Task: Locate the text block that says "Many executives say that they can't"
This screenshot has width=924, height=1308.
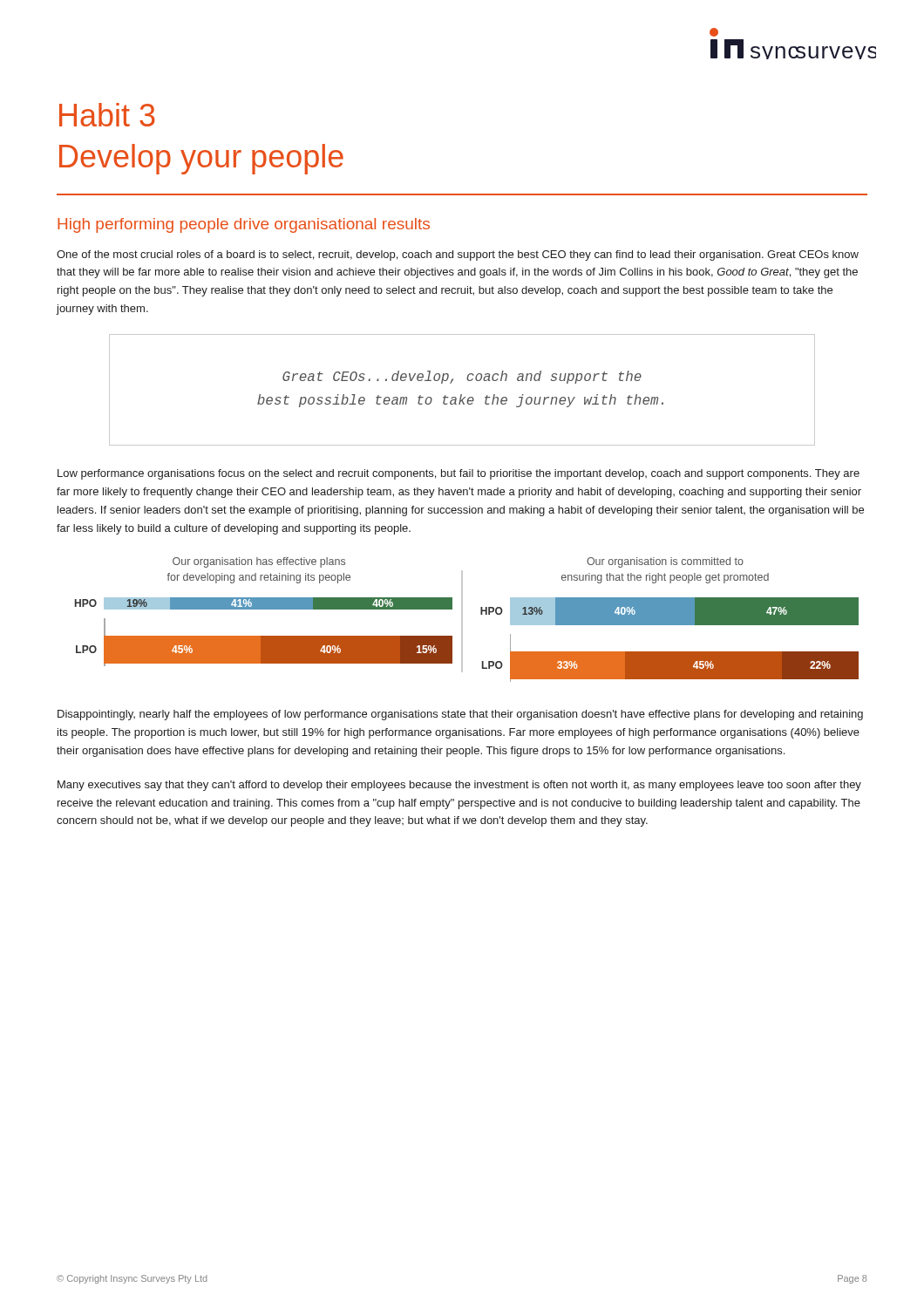Action: (x=462, y=803)
